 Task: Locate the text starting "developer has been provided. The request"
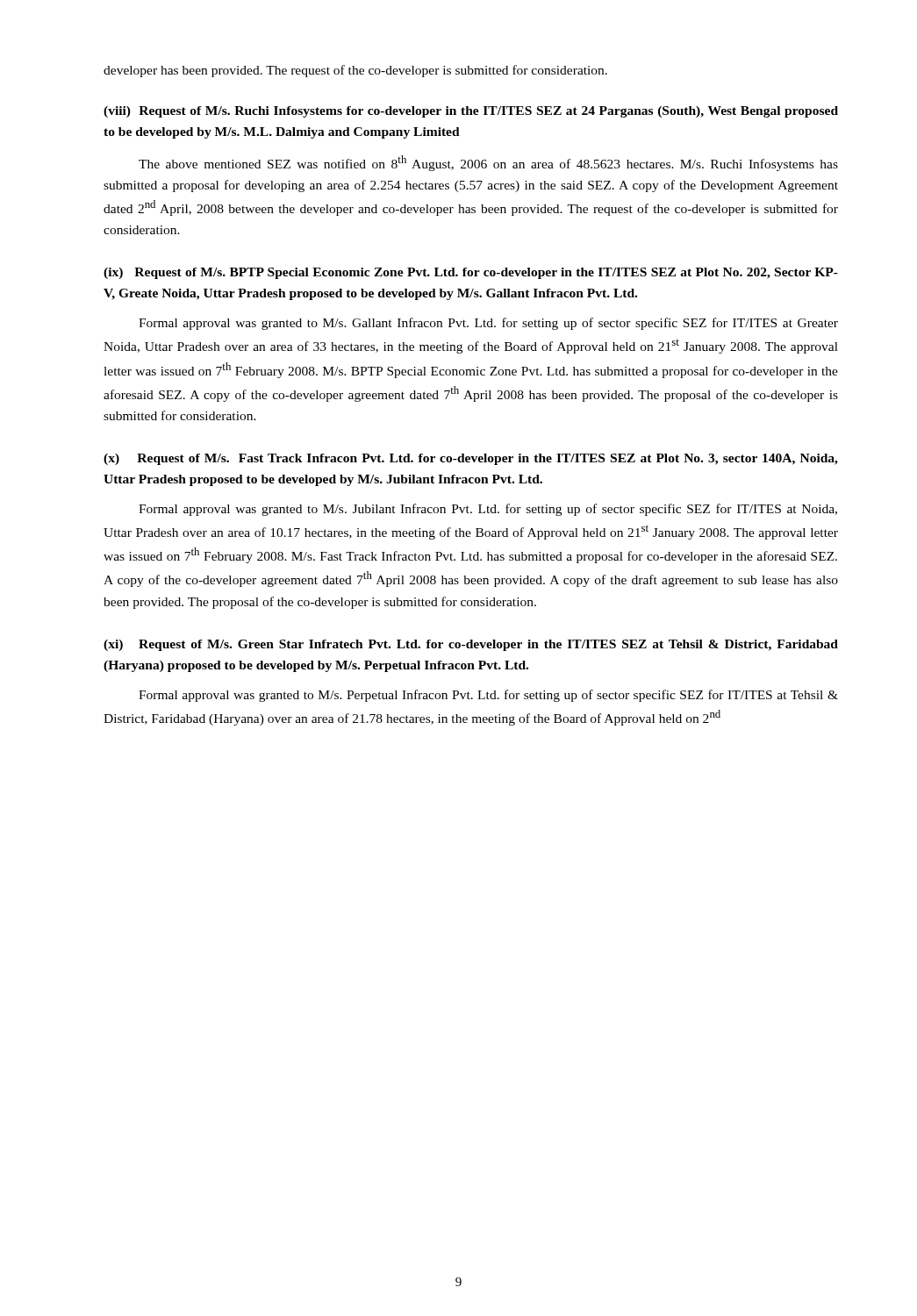471,70
